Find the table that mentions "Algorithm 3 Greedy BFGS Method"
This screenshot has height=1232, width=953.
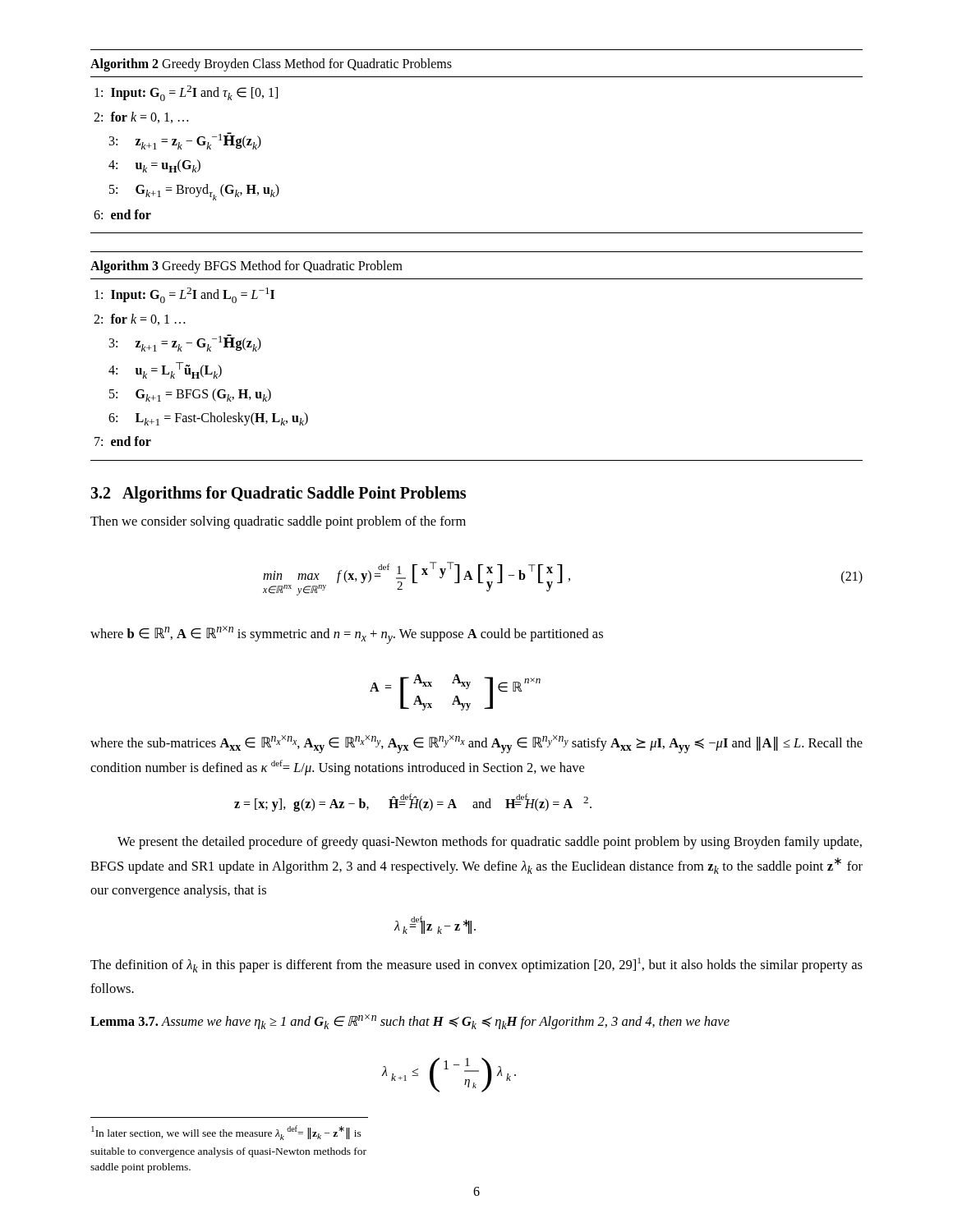click(x=476, y=356)
